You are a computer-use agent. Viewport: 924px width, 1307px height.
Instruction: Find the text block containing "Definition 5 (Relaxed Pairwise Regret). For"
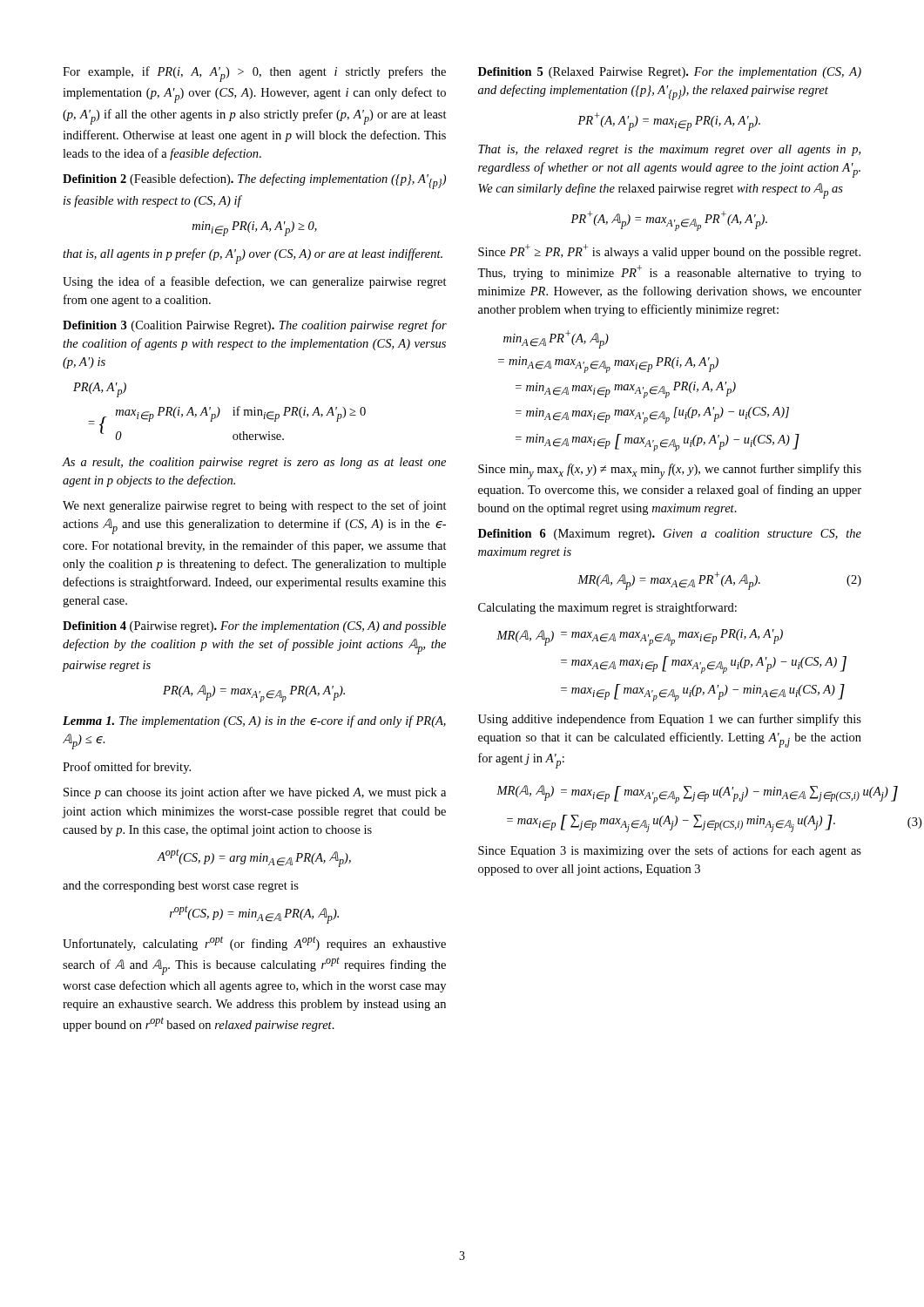(669, 148)
